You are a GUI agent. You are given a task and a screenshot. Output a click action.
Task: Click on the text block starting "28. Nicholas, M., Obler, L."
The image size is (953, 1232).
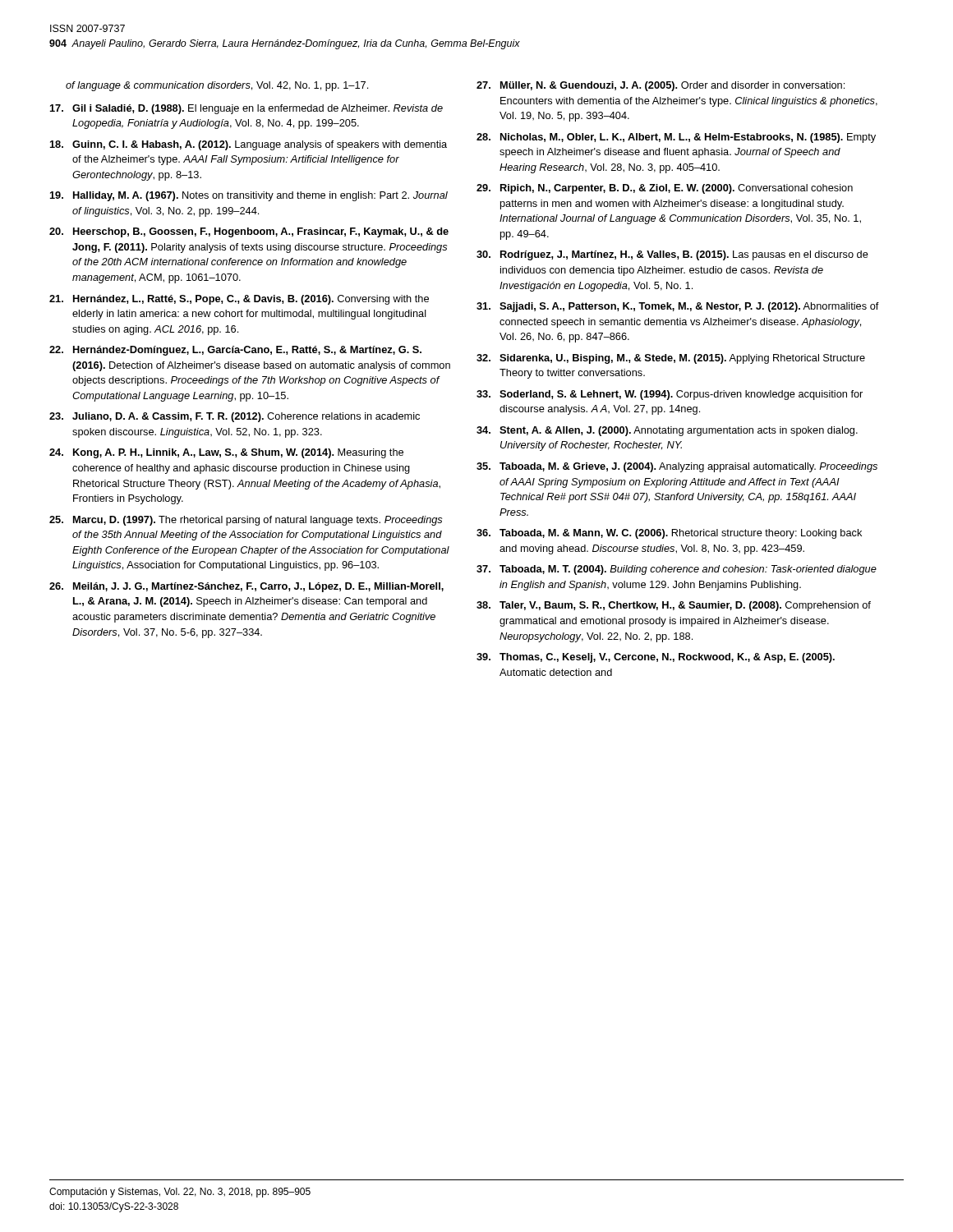coord(678,152)
